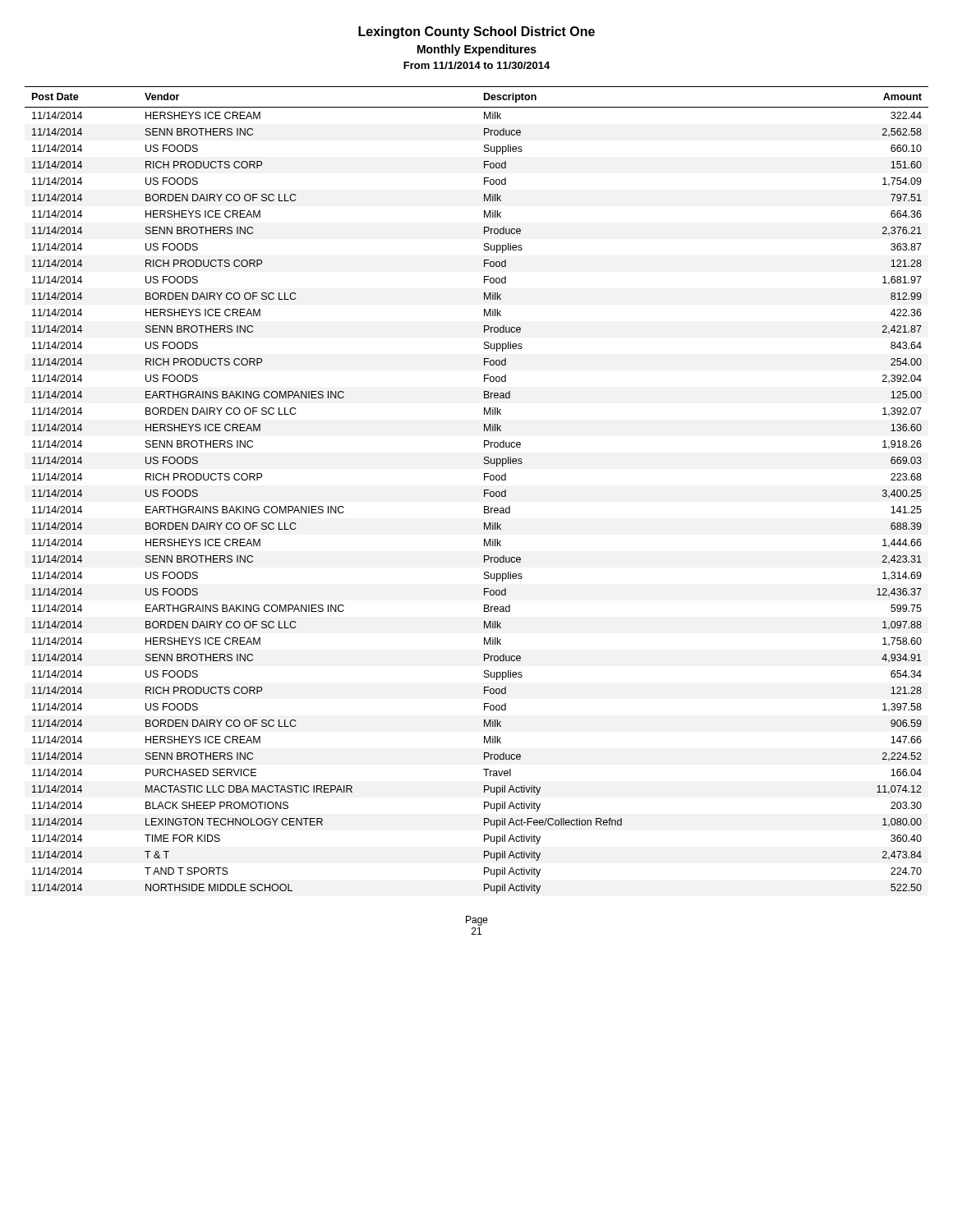
Task: Find the block starting "Lexington County School District One"
Action: pos(476,32)
